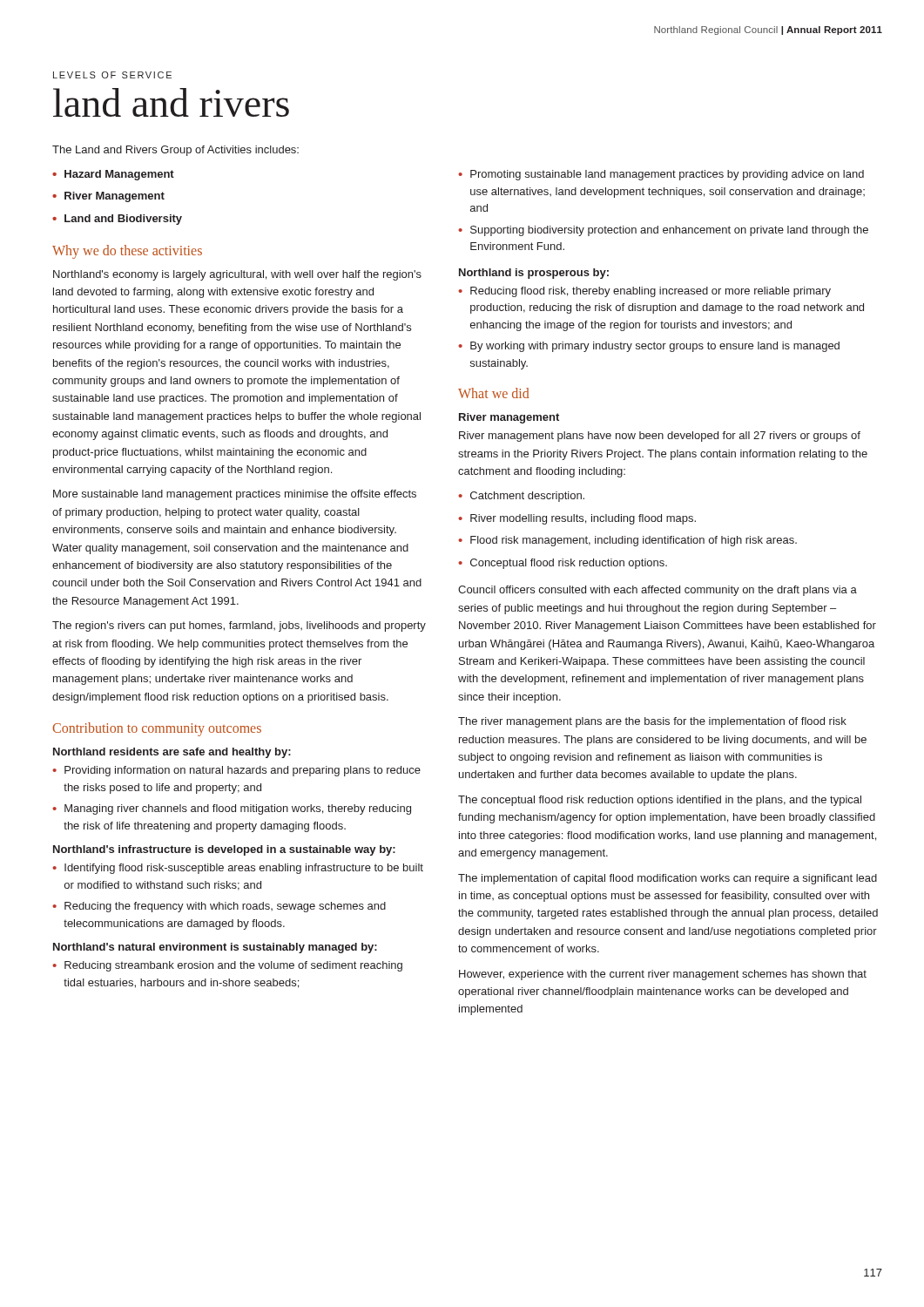Click on the region starting "• Managing river channels and"
Image resolution: width=924 pixels, height=1307 pixels.
pos(240,817)
